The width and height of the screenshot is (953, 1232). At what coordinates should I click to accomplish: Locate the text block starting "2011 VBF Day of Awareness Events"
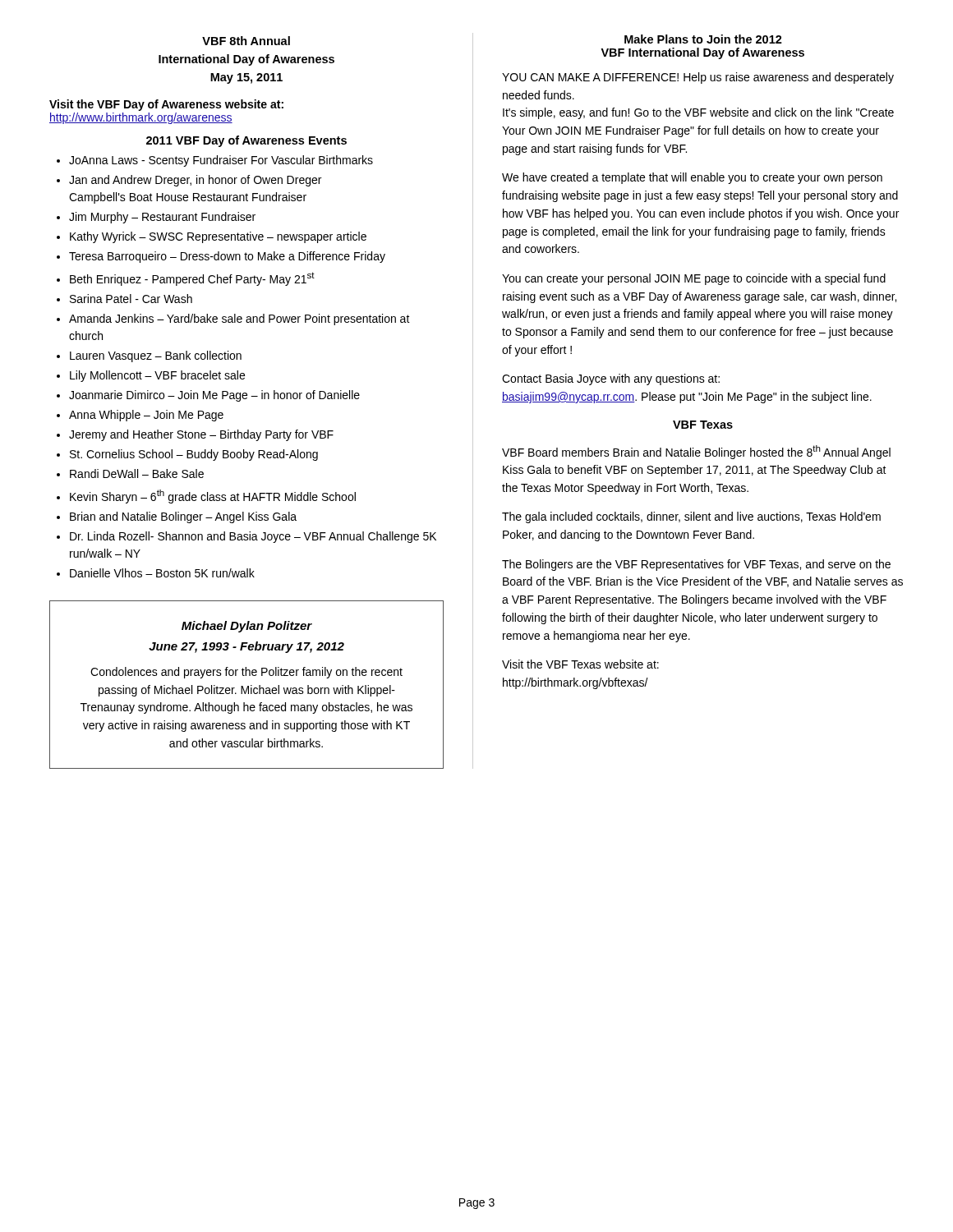tap(246, 141)
